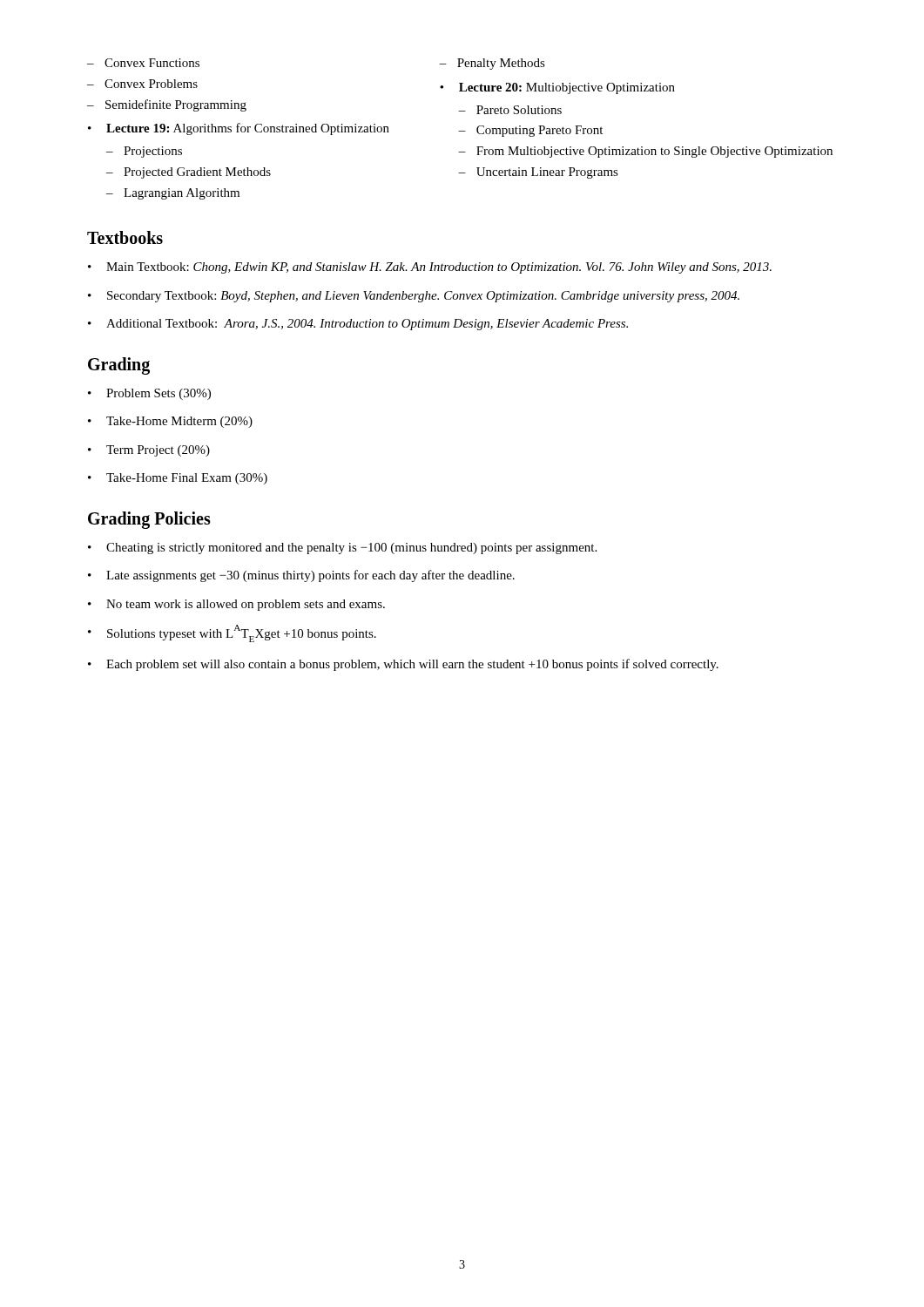
Task: Find "Convex Problems" on this page
Action: pyautogui.click(x=151, y=83)
